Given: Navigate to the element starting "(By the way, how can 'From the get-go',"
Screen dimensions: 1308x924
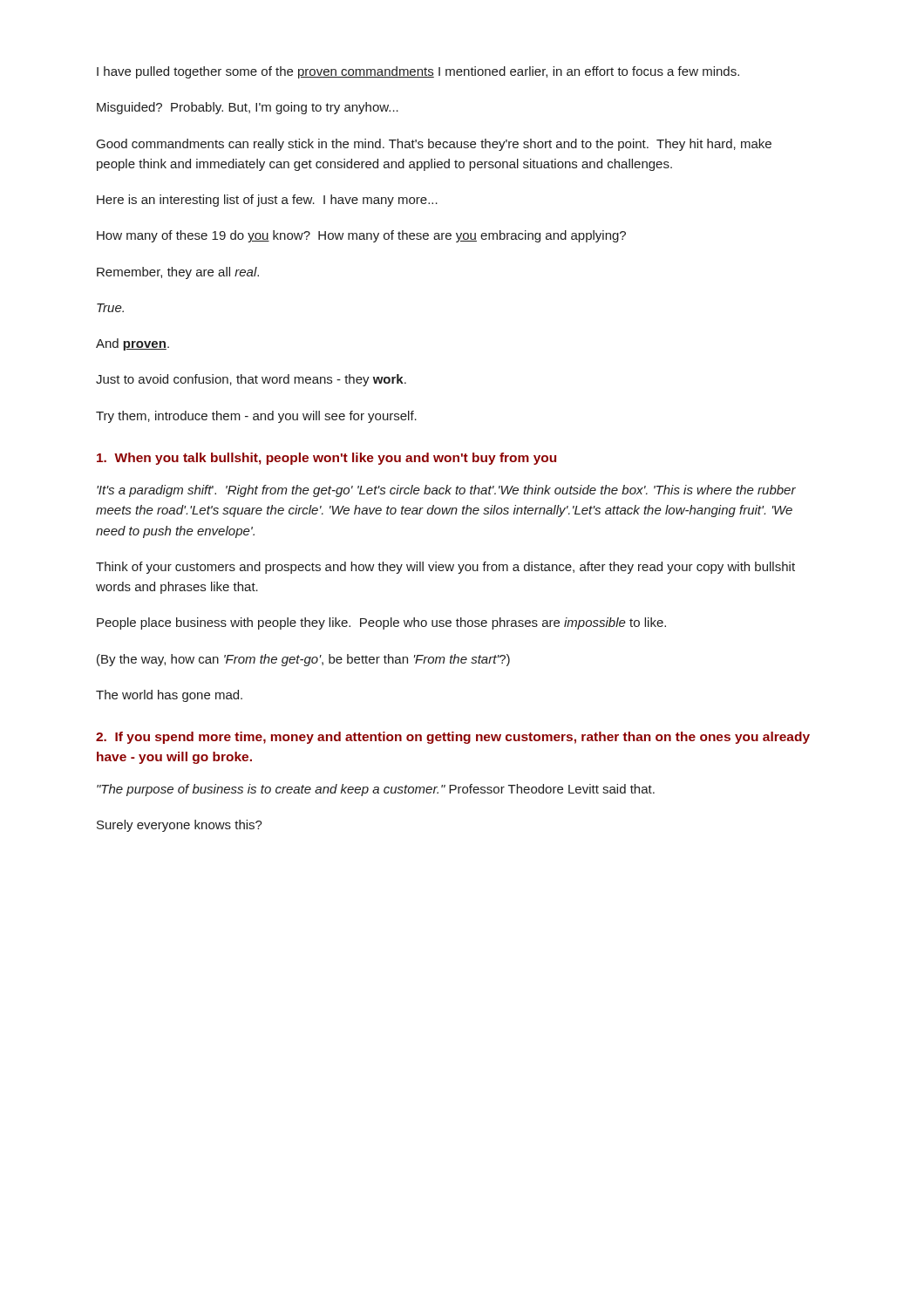Looking at the screenshot, I should tap(303, 659).
